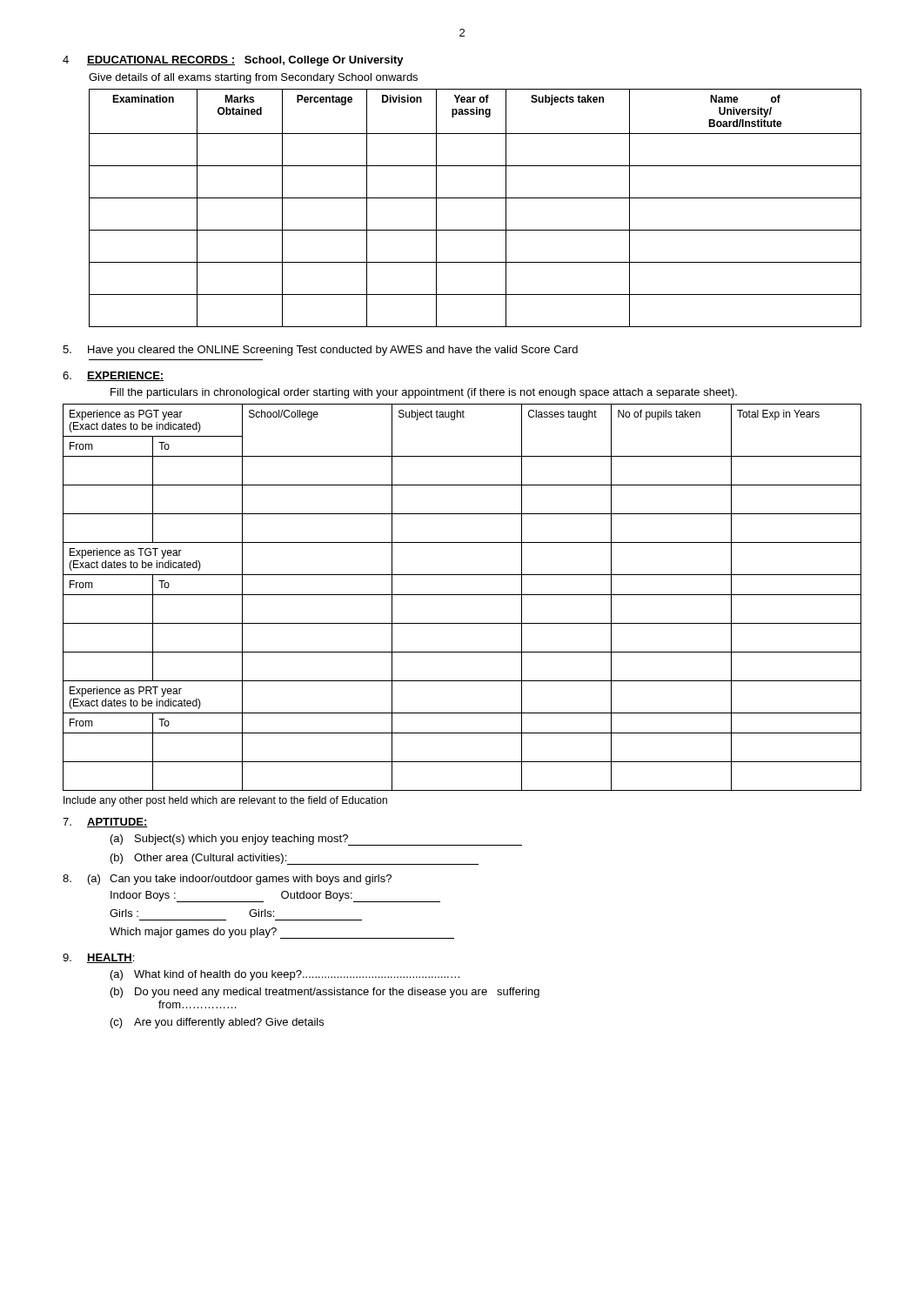Viewport: 924px width, 1305px height.
Task: Click the passage that begins "(a) What kind of health"
Action: tap(285, 974)
